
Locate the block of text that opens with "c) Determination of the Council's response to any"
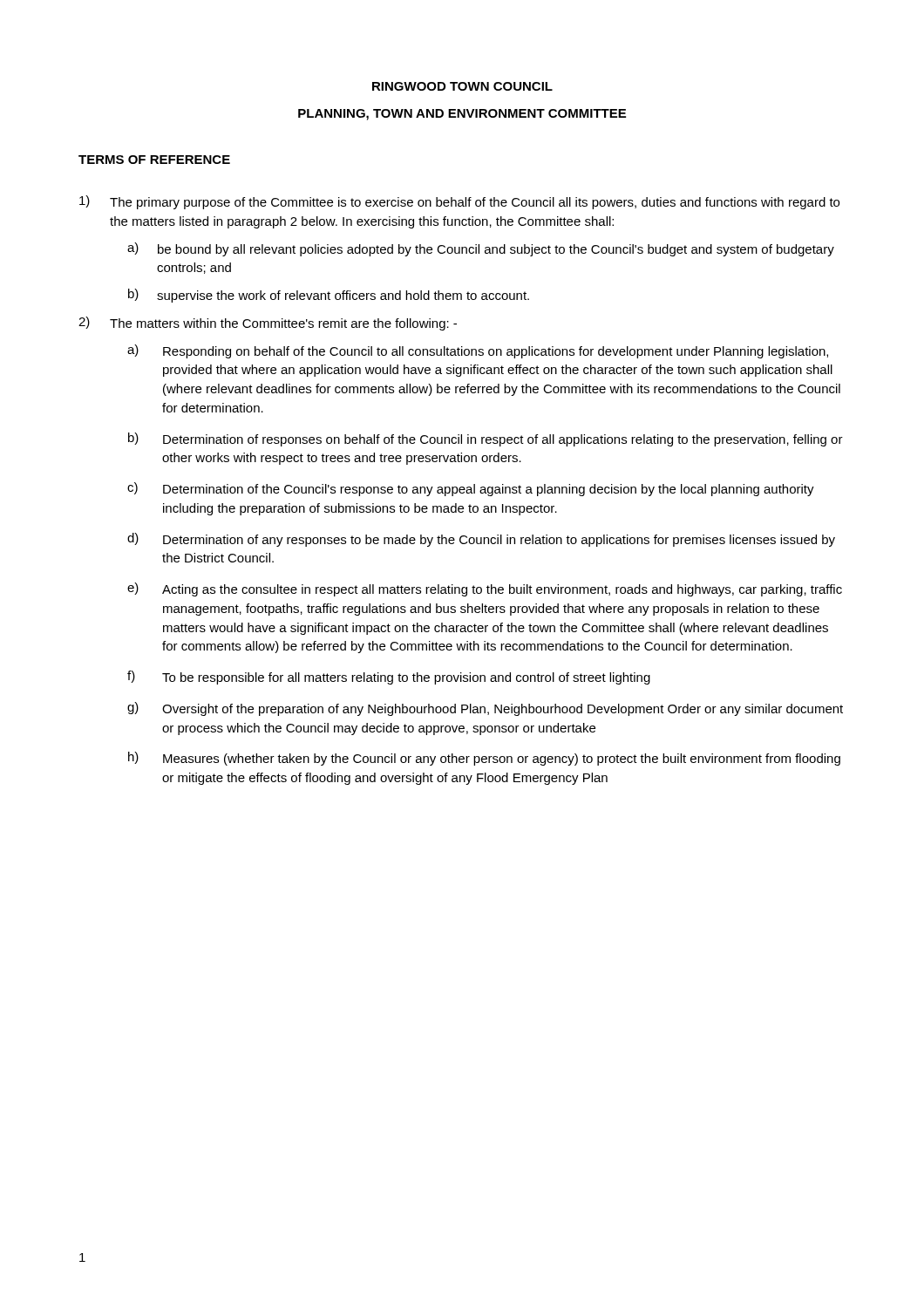click(486, 499)
